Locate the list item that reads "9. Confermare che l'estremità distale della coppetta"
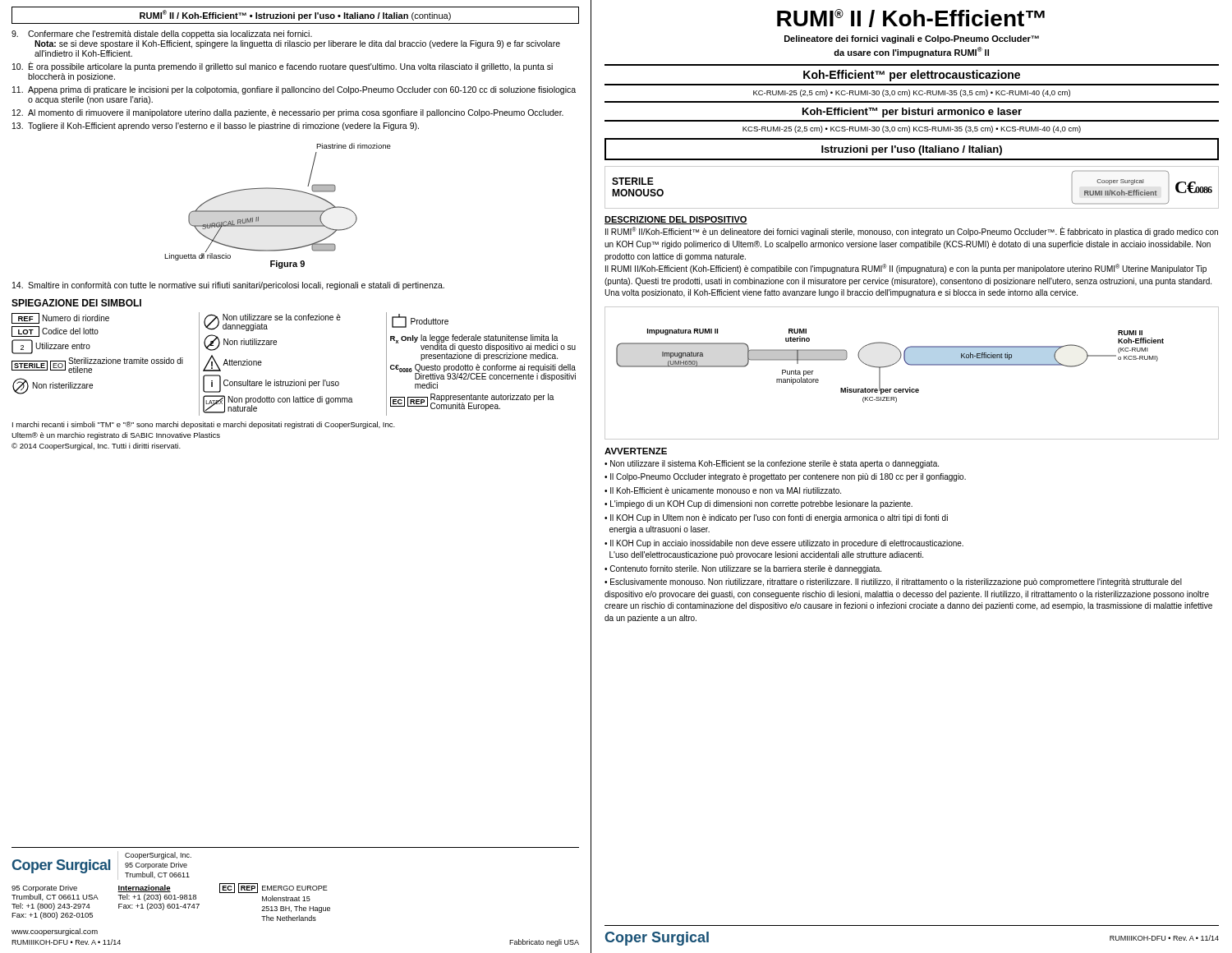The height and width of the screenshot is (953, 1232). tap(295, 43)
